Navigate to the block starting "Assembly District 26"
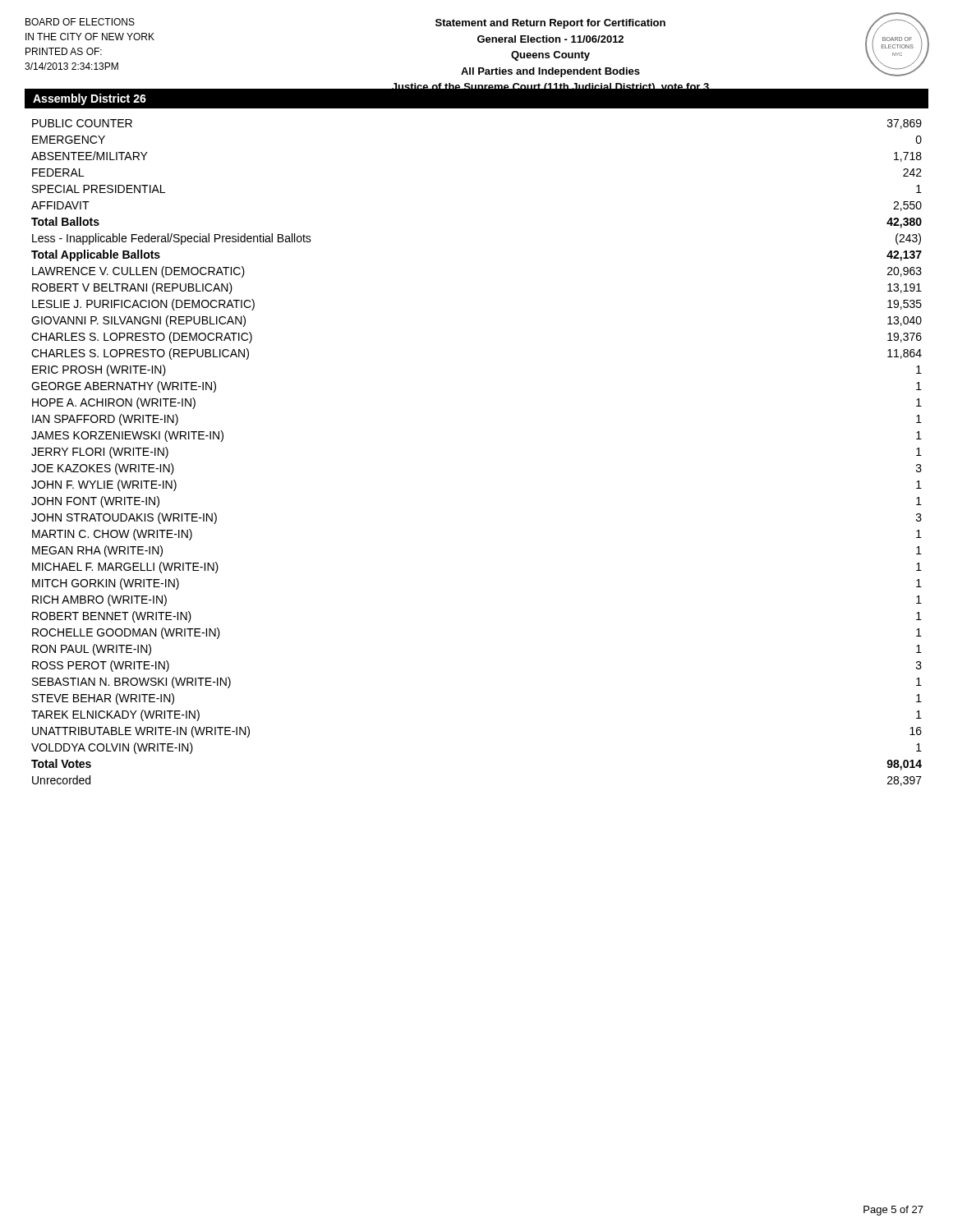 point(89,99)
